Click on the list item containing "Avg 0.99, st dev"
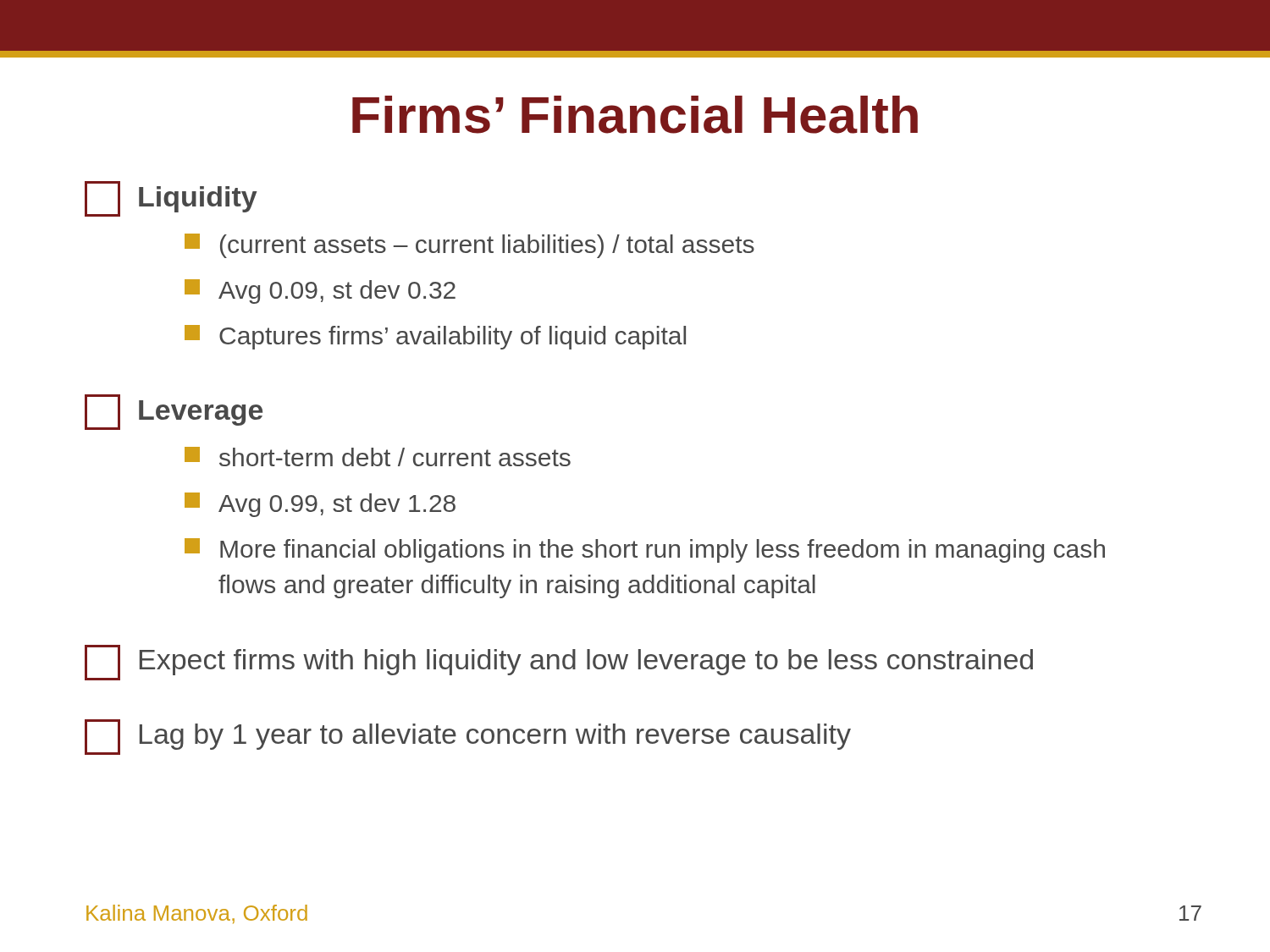The image size is (1270, 952). 321,504
